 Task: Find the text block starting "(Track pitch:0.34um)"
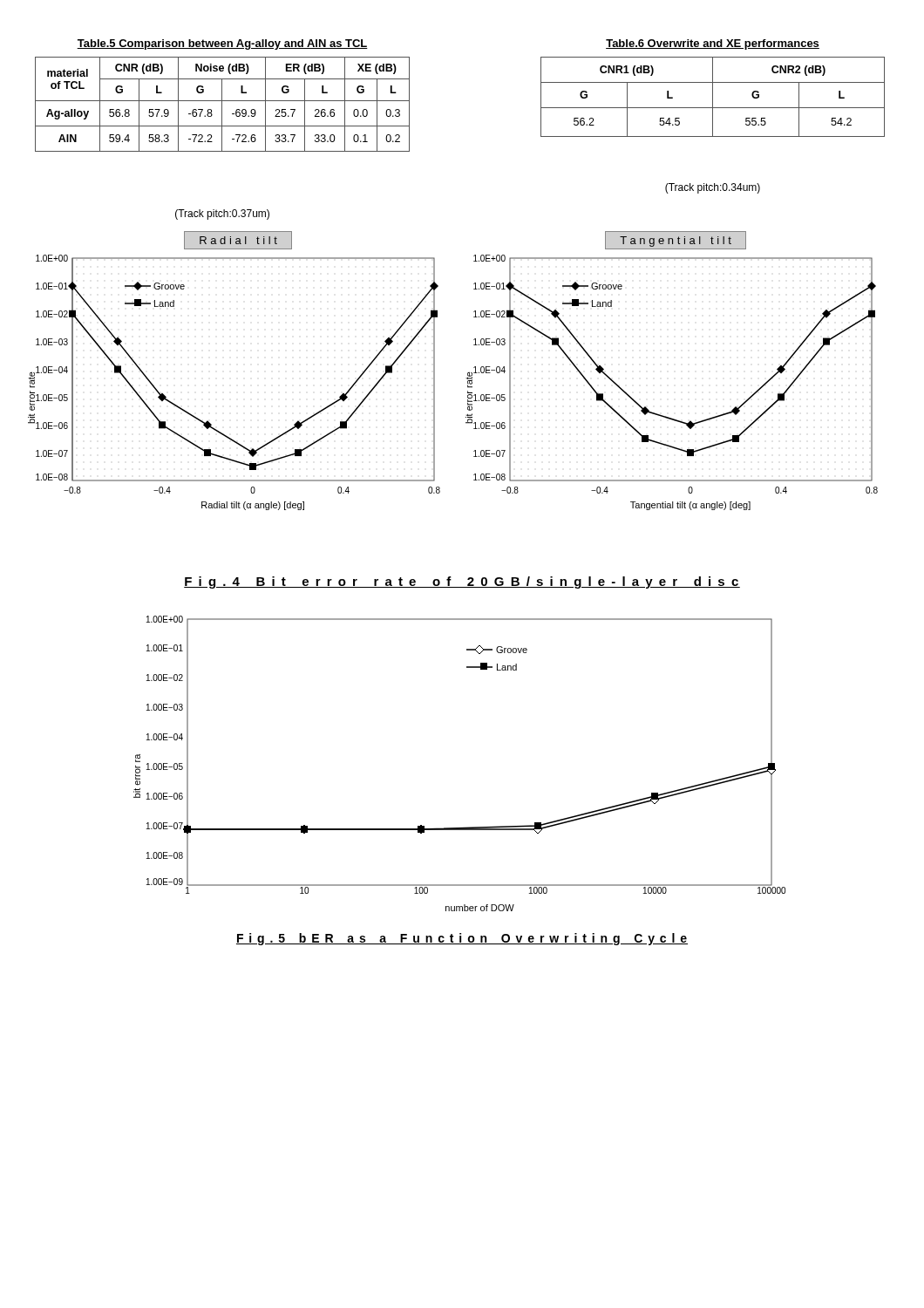tap(713, 188)
